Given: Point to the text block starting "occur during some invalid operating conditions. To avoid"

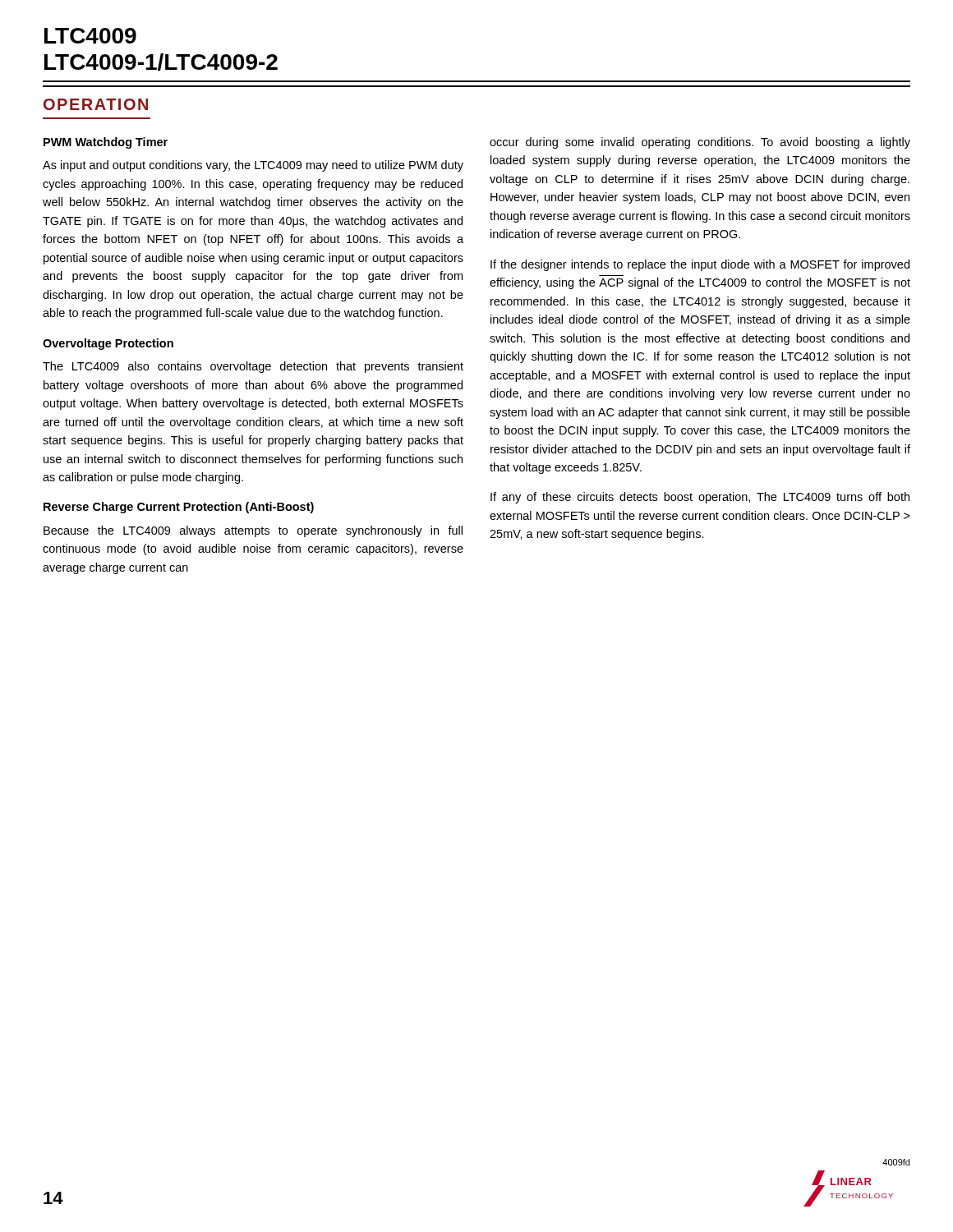Looking at the screenshot, I should pyautogui.click(x=700, y=338).
